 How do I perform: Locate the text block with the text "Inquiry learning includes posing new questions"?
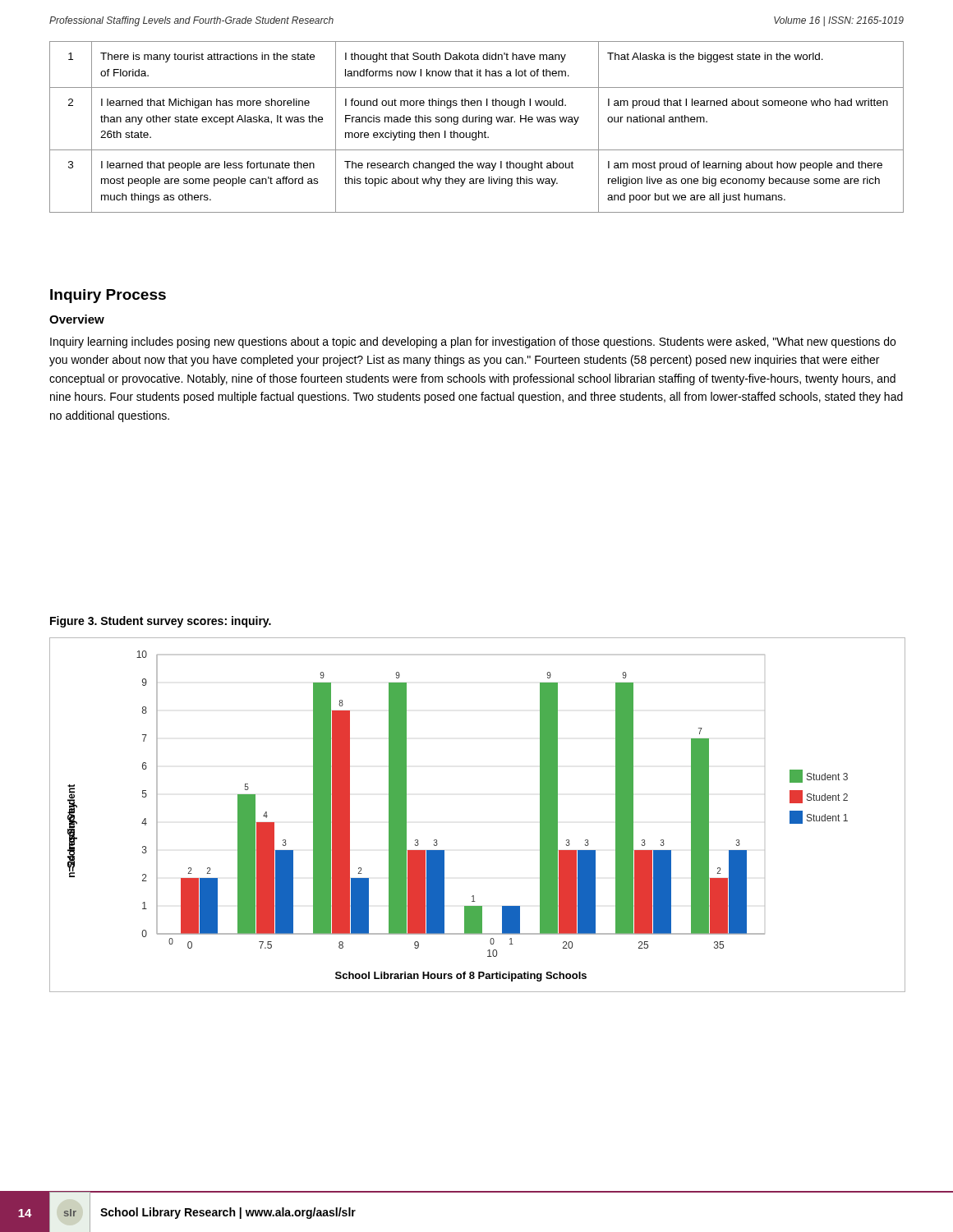pos(476,378)
